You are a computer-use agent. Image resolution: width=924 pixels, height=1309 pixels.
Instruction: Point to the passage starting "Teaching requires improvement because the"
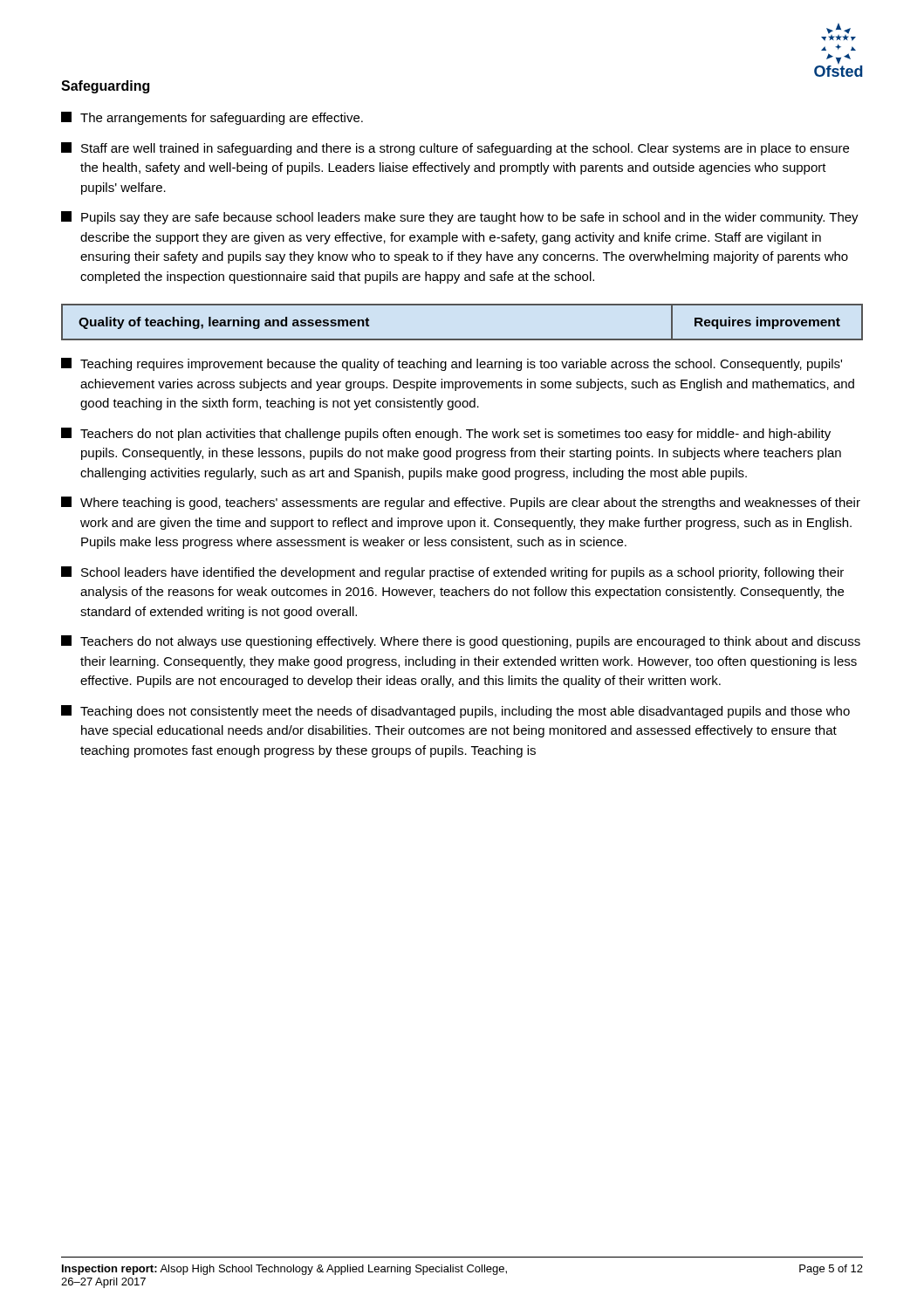462,384
